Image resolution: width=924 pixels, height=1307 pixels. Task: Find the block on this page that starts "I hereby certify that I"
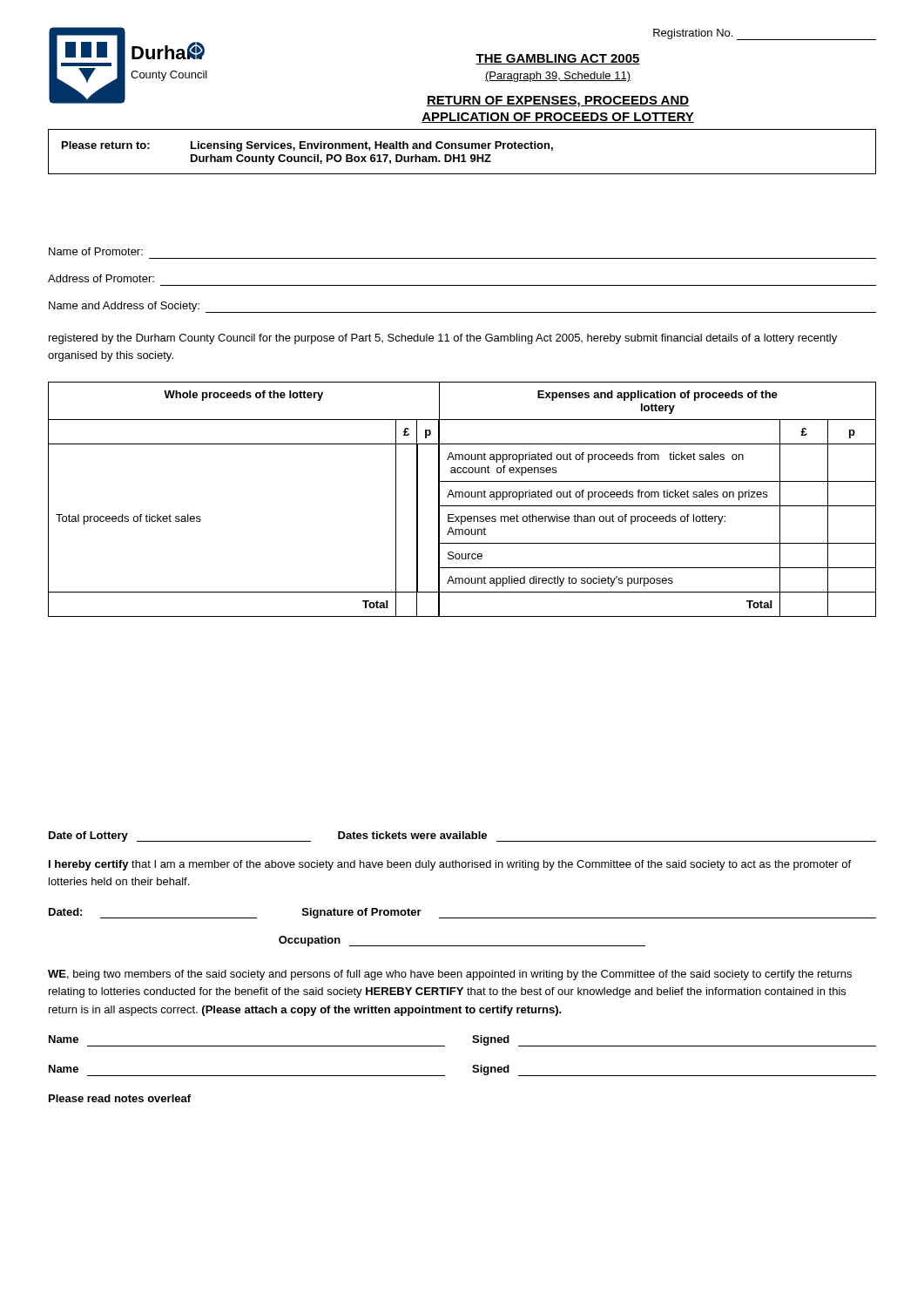(449, 873)
